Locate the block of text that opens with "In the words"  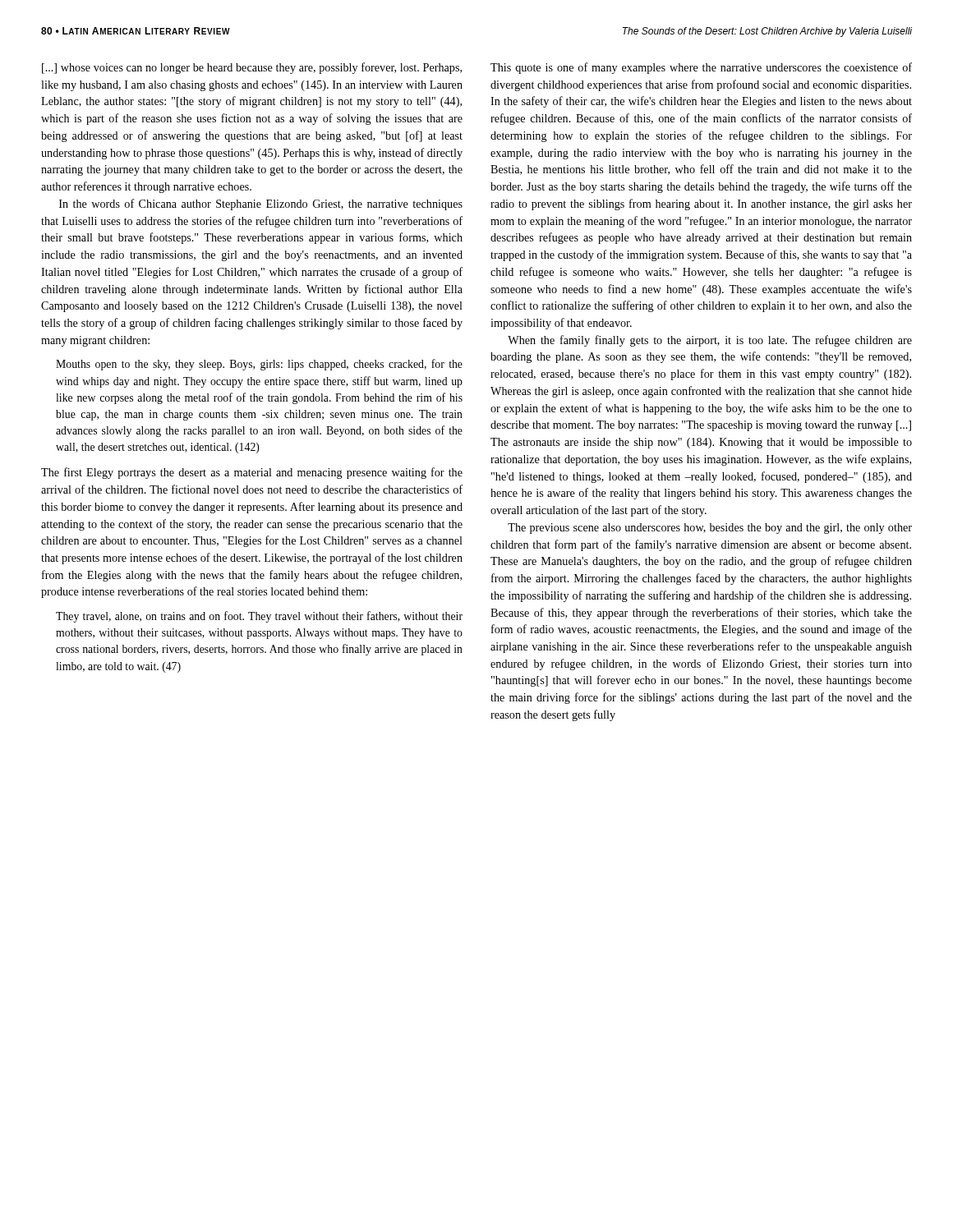pos(252,272)
